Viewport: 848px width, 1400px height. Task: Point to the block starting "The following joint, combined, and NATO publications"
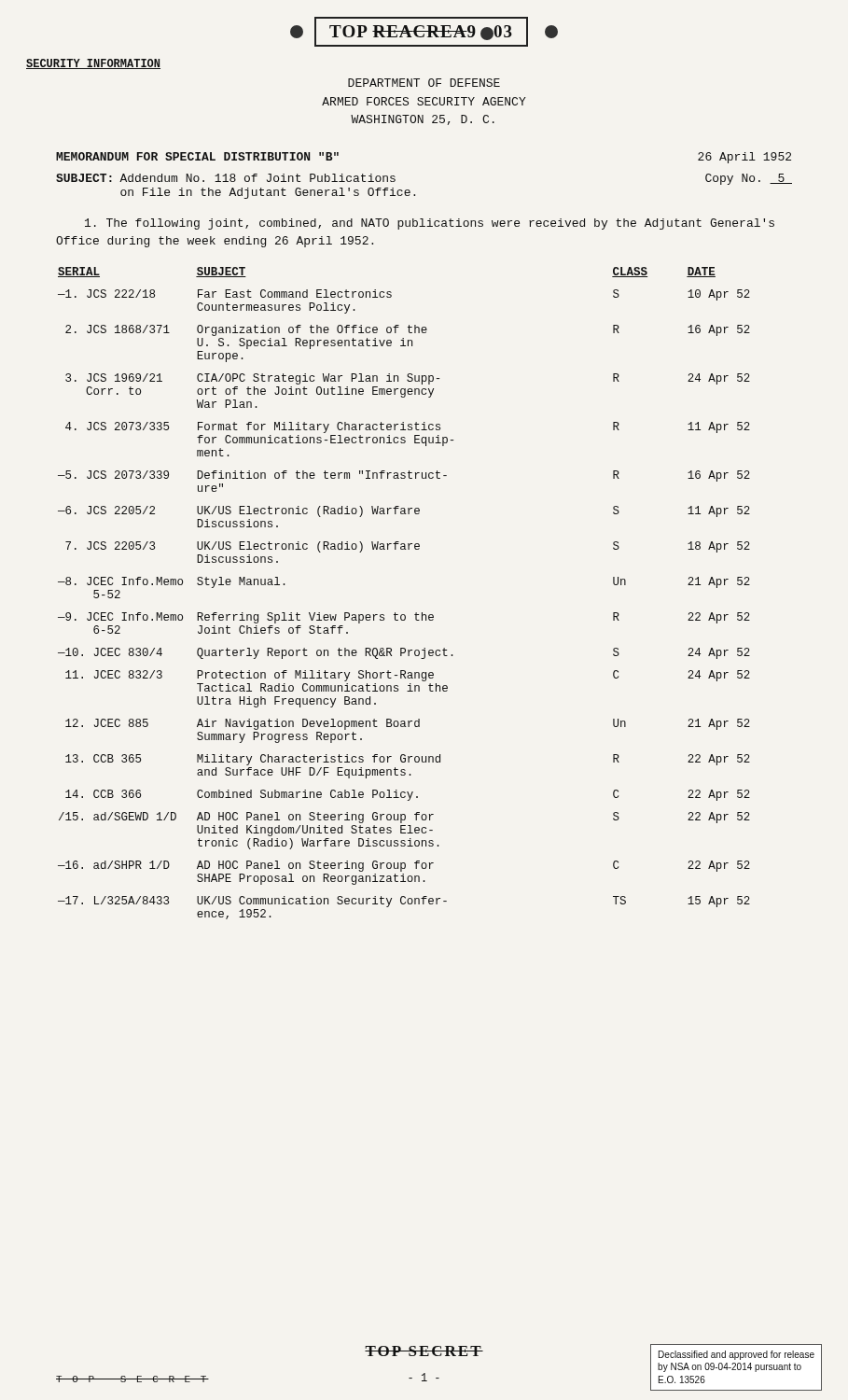click(416, 232)
